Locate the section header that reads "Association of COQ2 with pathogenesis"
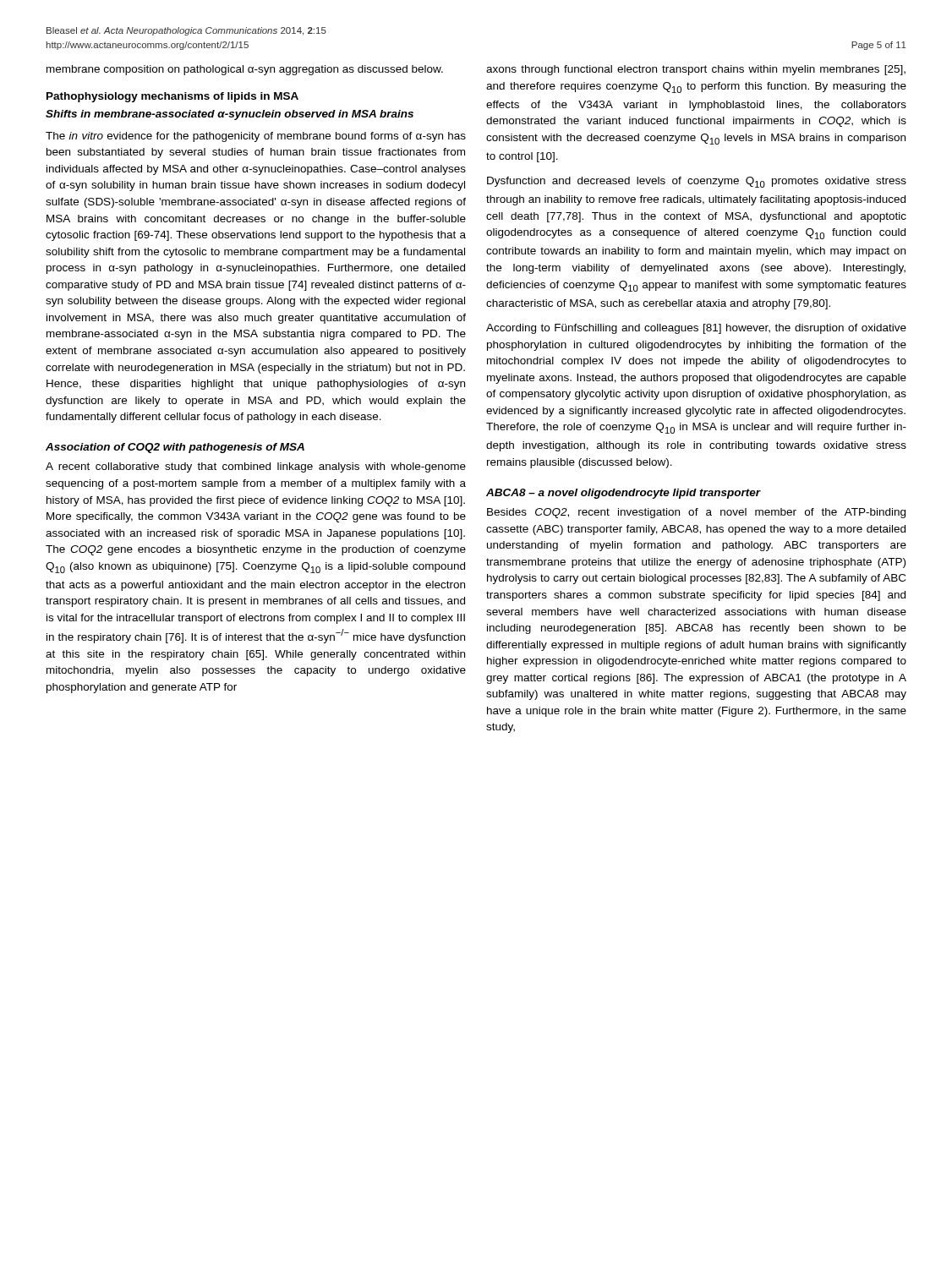This screenshot has width=952, height=1268. click(175, 447)
